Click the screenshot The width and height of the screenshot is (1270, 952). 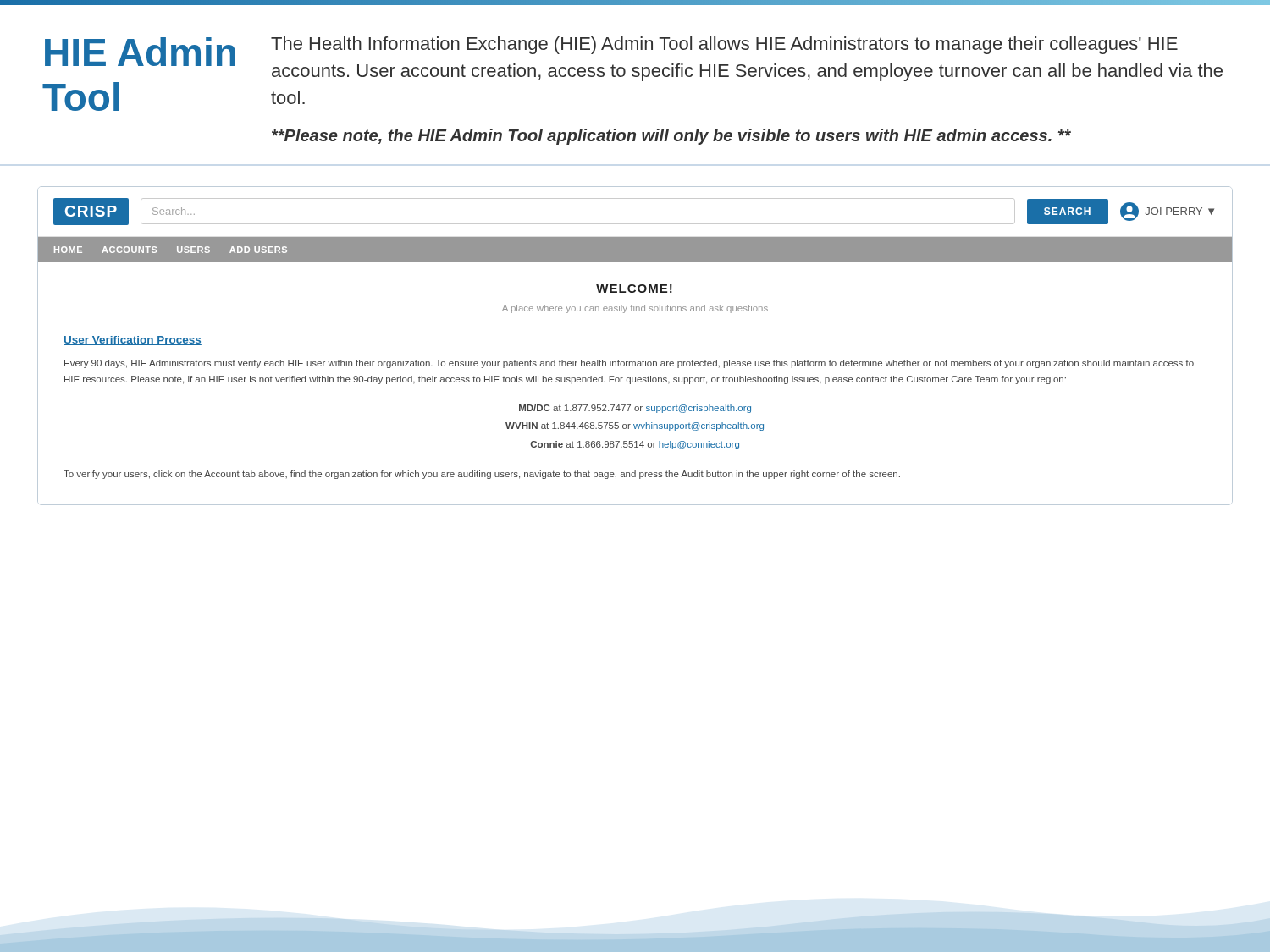635,346
